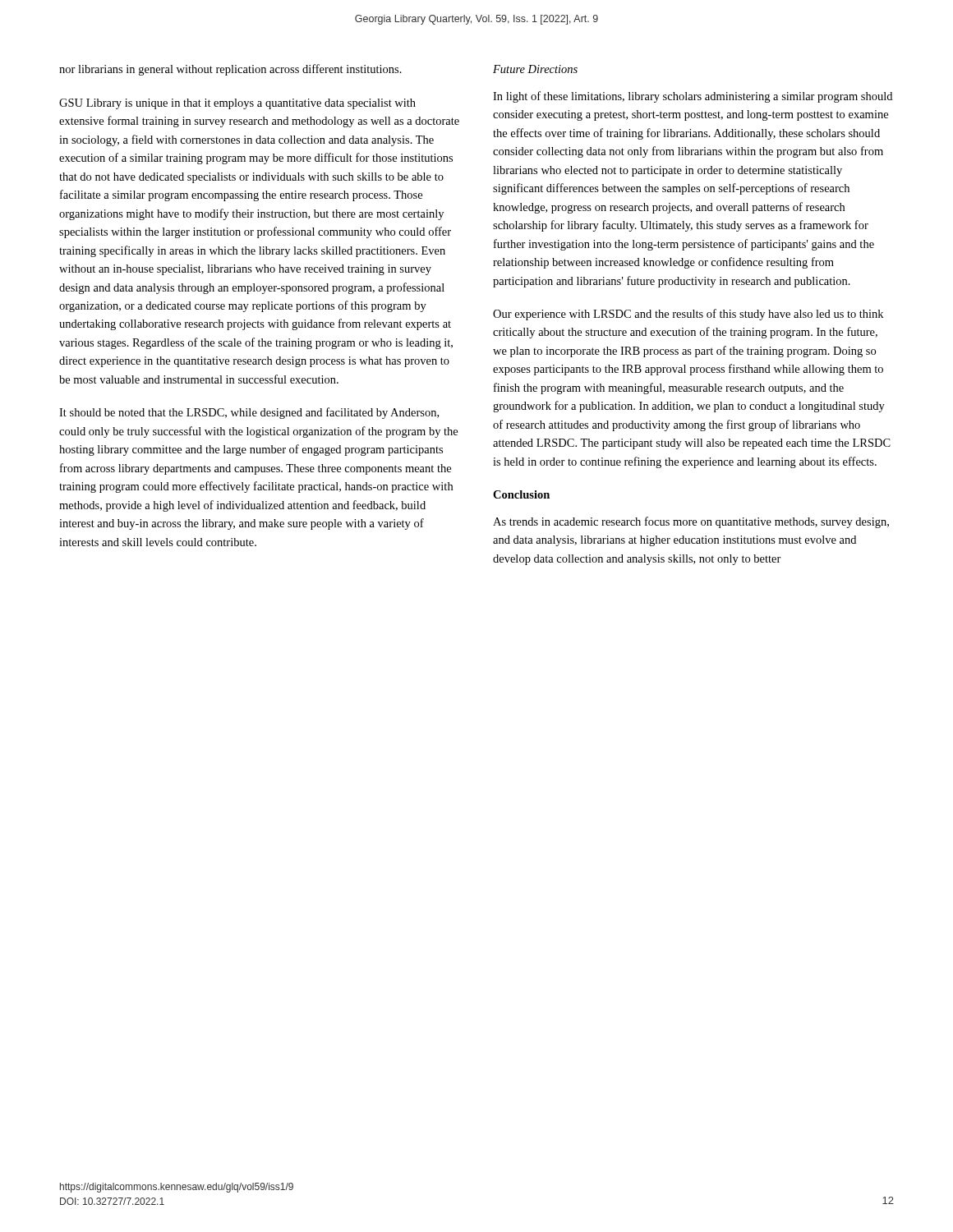The height and width of the screenshot is (1232, 953).
Task: Point to the block beginning "nor librarians in general without replication across"
Action: (231, 69)
